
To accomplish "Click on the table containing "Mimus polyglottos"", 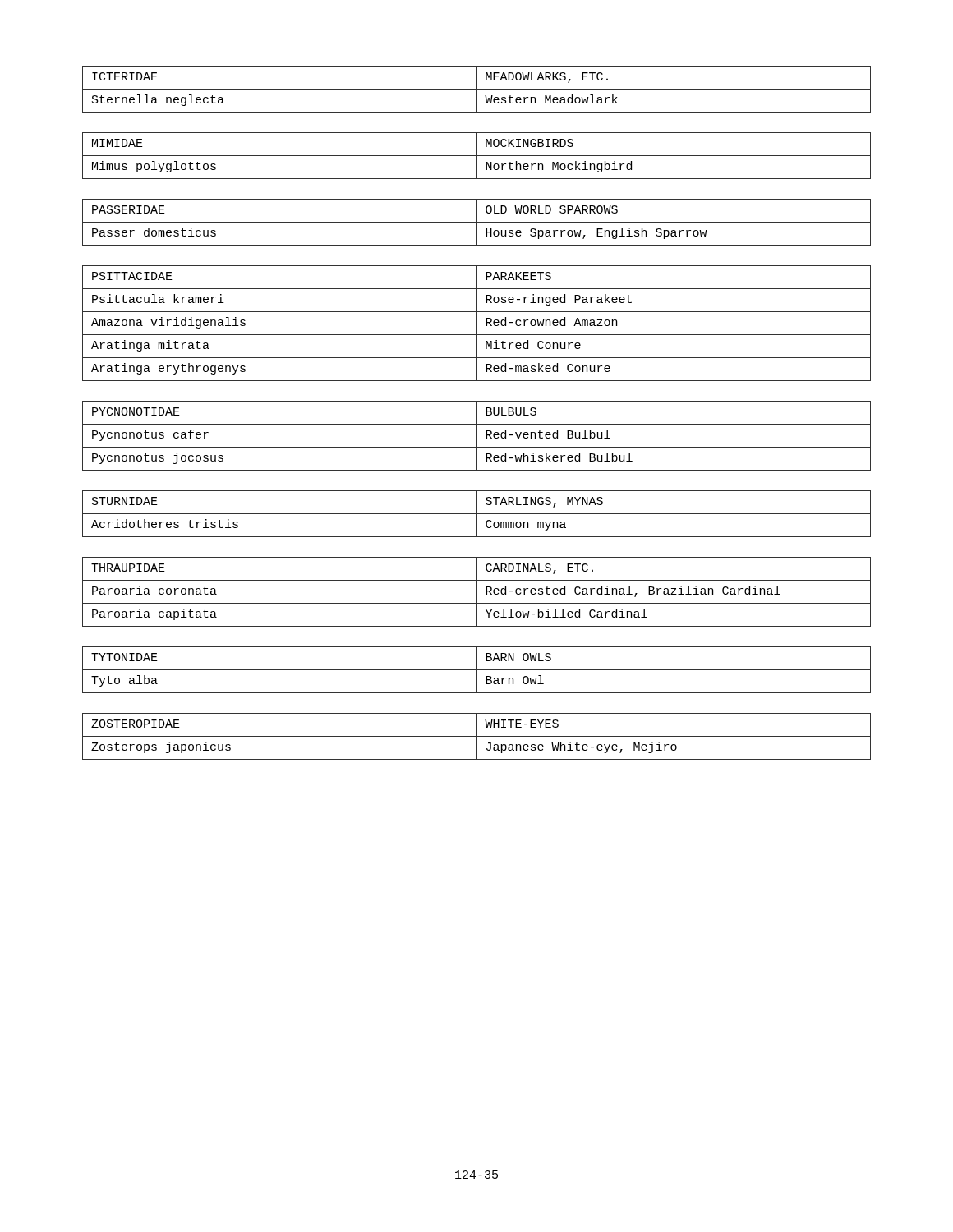I will pyautogui.click(x=476, y=156).
